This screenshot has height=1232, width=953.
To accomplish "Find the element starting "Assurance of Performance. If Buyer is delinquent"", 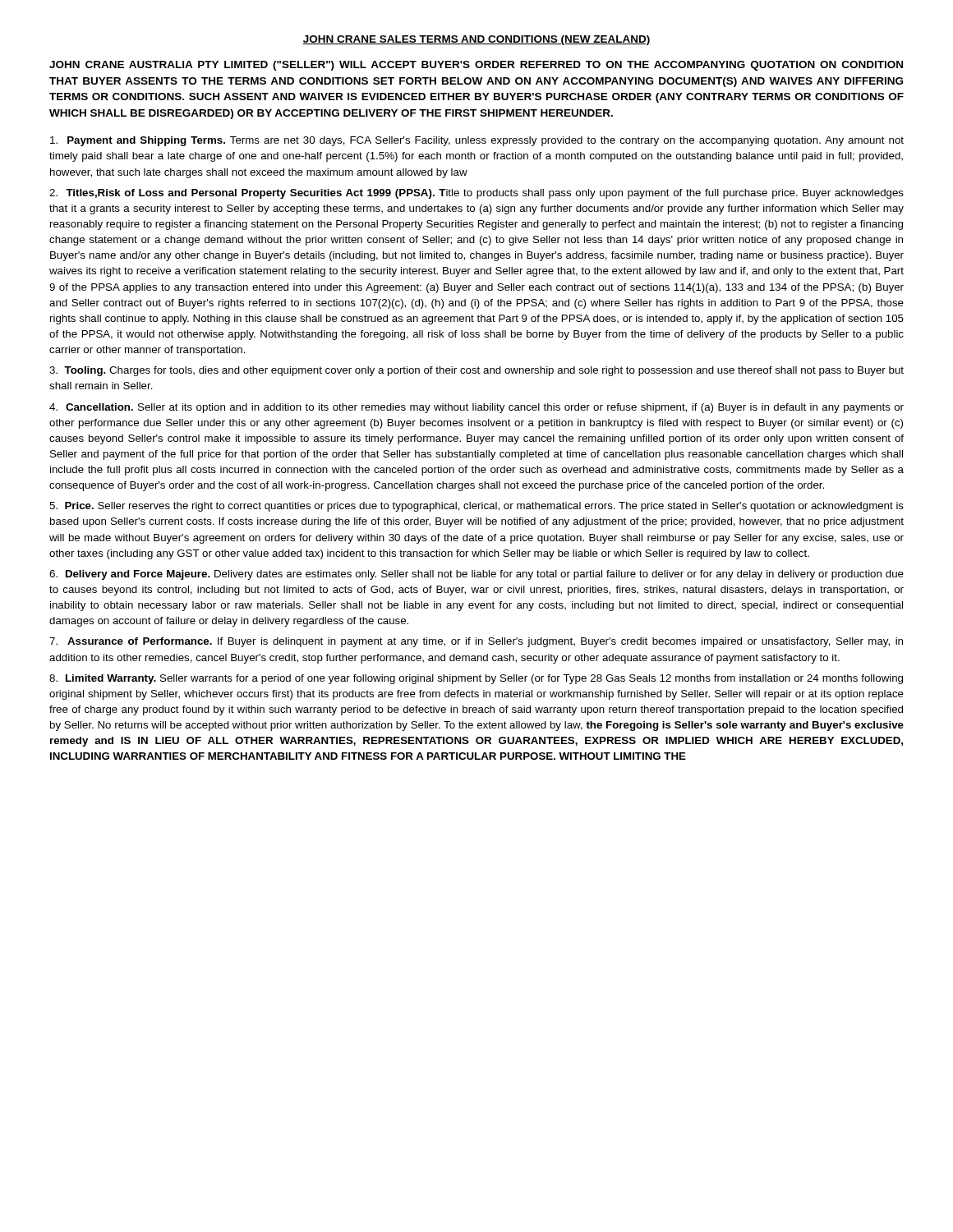I will pyautogui.click(x=476, y=649).
